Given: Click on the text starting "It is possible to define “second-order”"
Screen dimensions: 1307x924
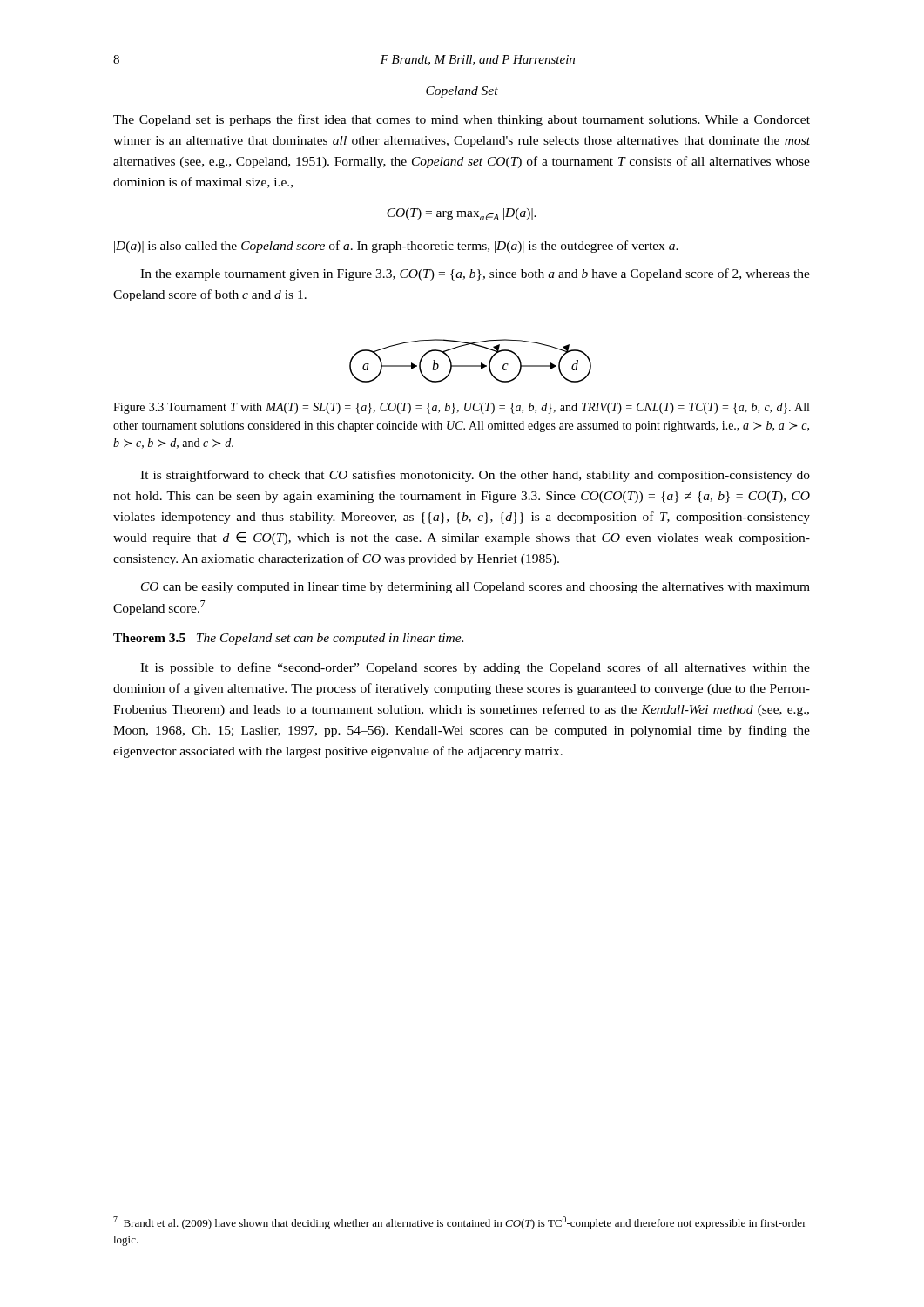Looking at the screenshot, I should point(462,709).
